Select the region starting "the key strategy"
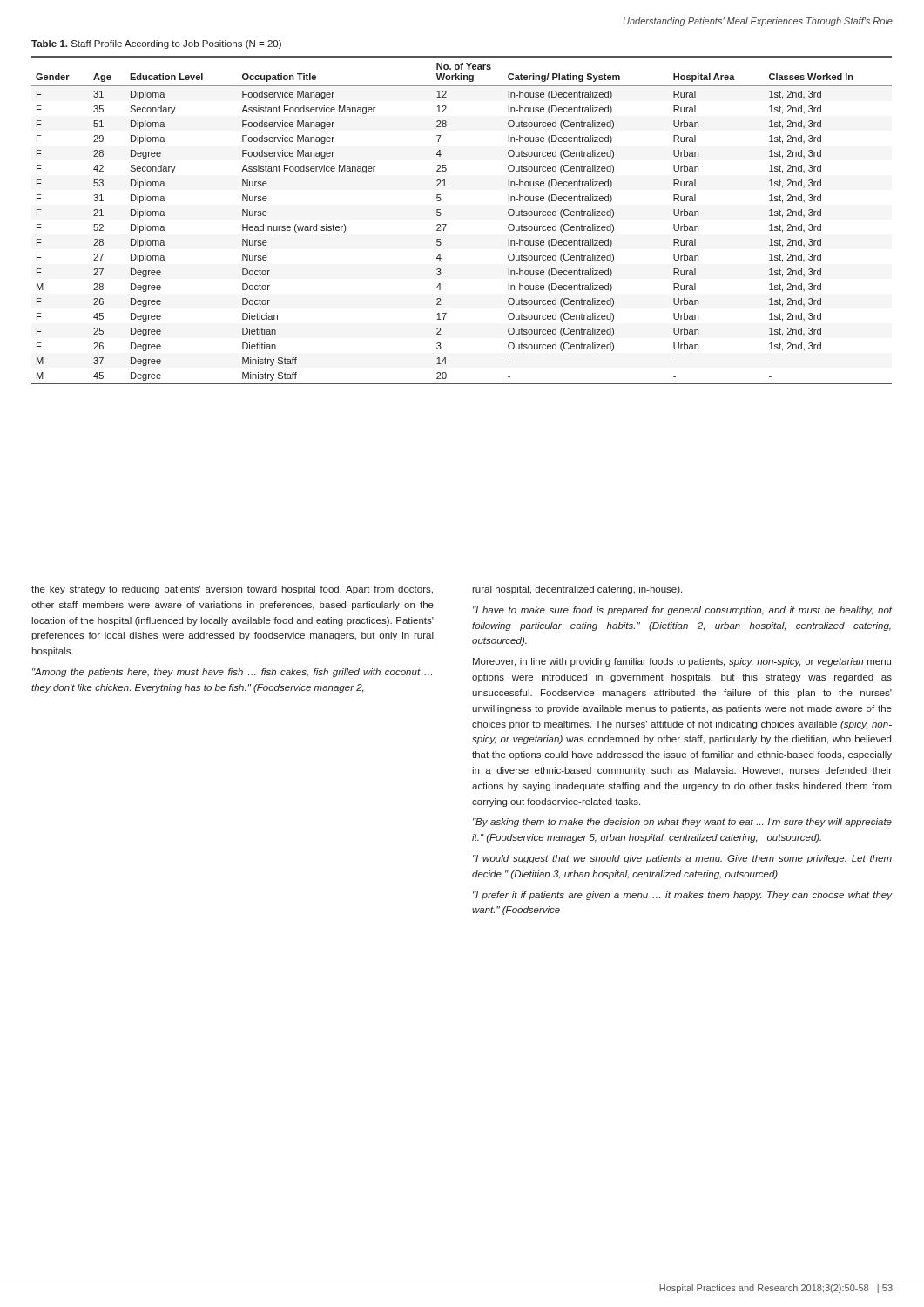This screenshot has width=924, height=1307. [233, 639]
